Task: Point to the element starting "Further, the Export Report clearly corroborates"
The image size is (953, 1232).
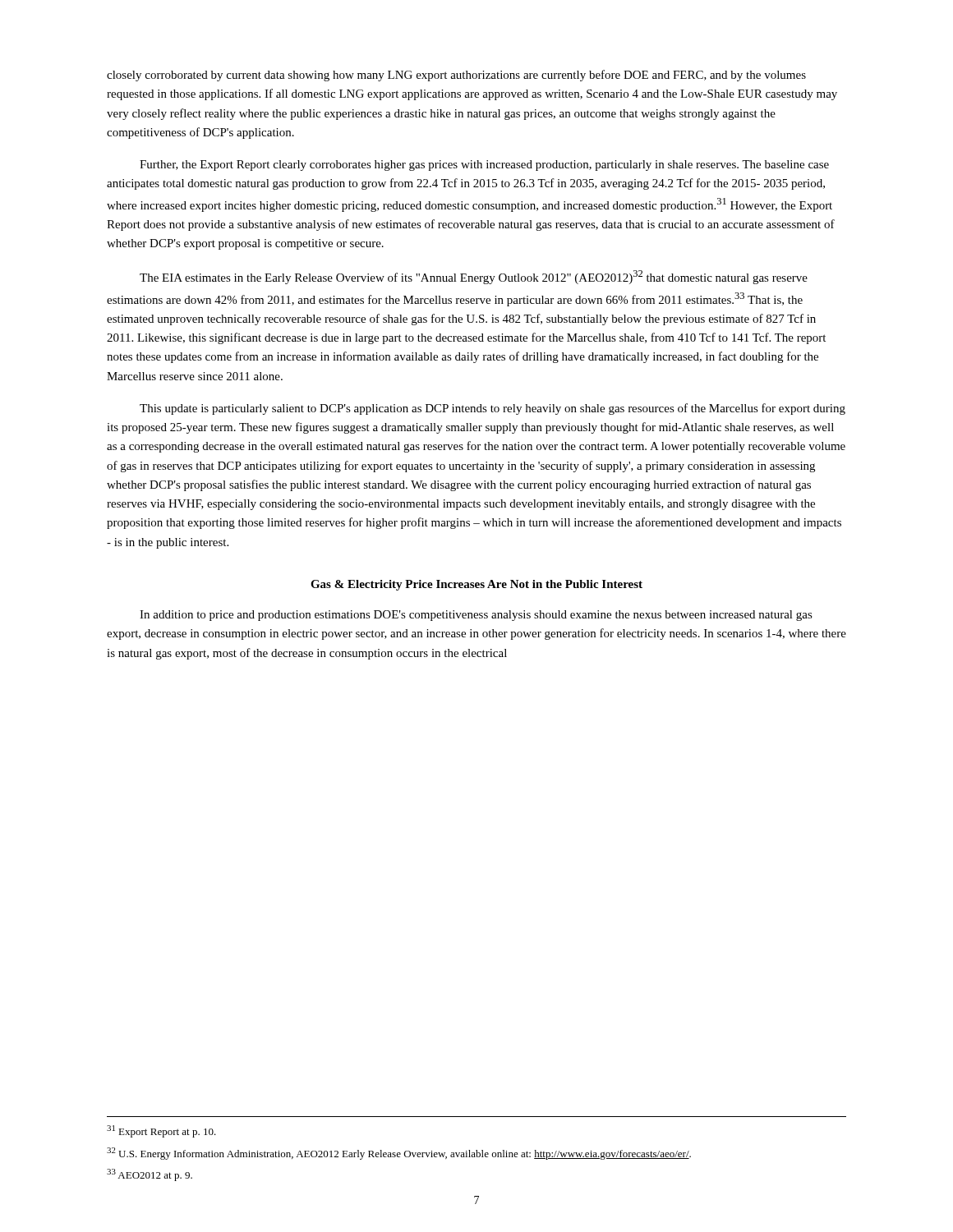Action: [x=471, y=204]
